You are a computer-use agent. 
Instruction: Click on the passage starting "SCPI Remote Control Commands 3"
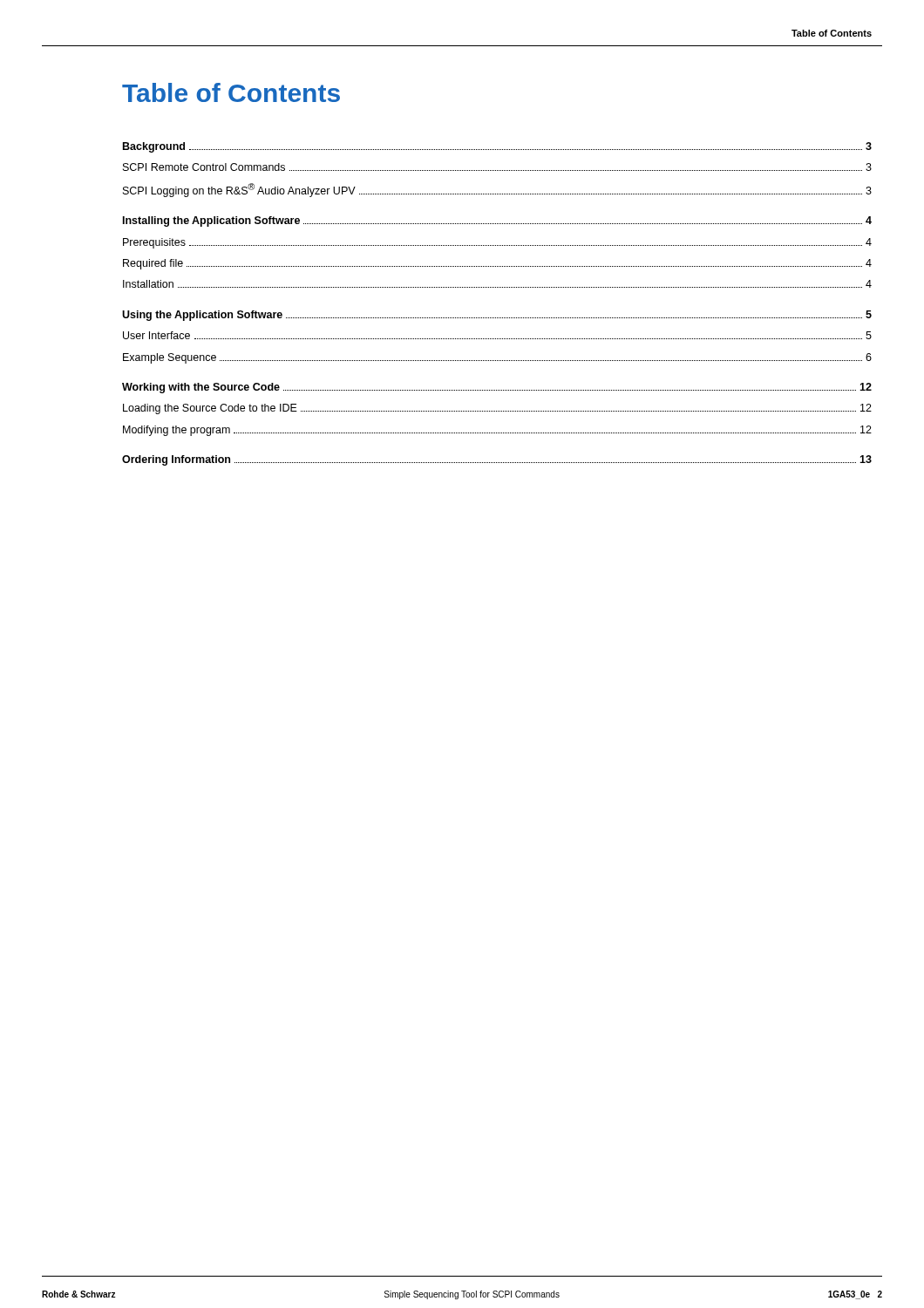[x=497, y=168]
